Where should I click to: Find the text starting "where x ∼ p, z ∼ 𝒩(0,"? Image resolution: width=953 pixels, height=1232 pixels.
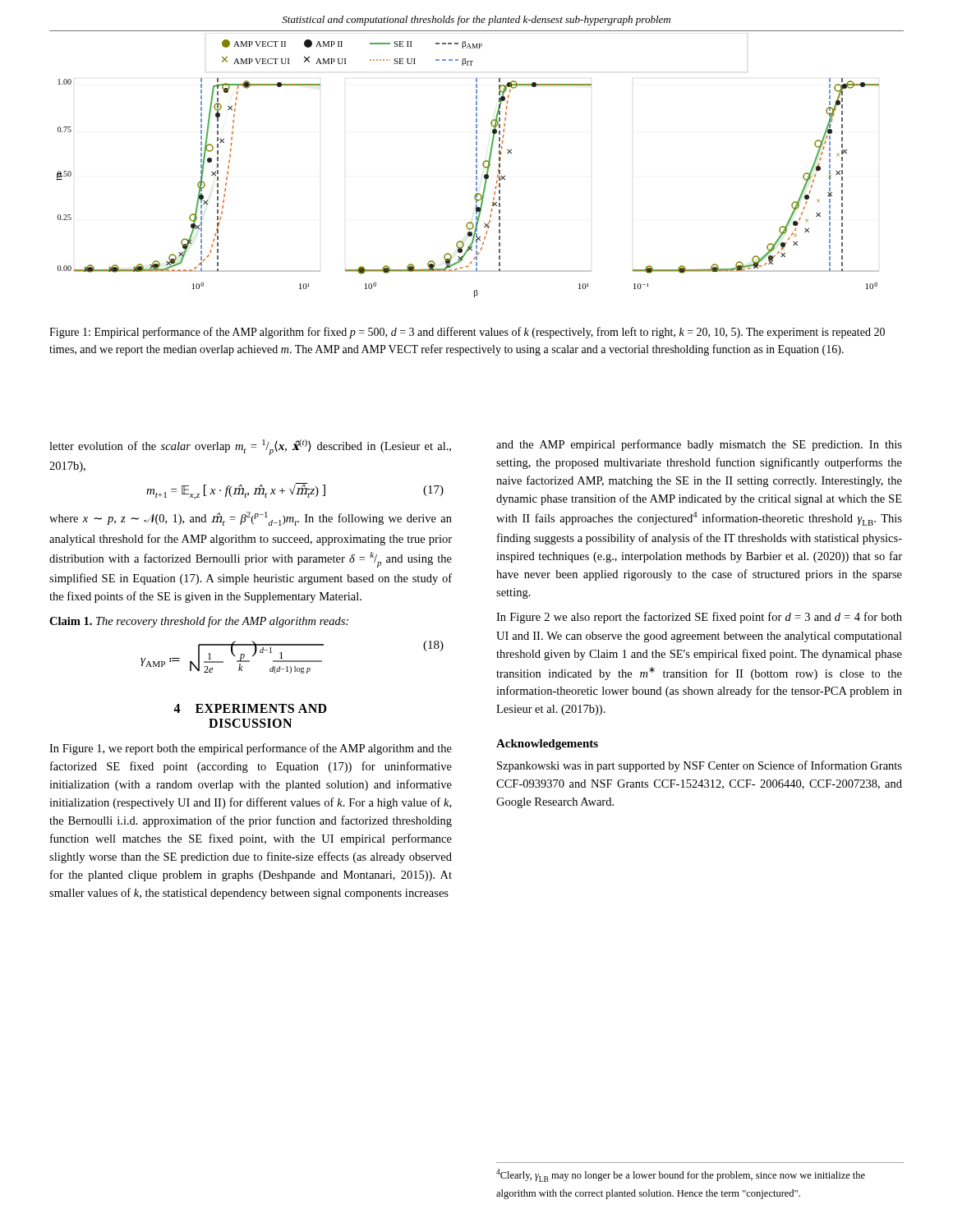[x=251, y=556]
